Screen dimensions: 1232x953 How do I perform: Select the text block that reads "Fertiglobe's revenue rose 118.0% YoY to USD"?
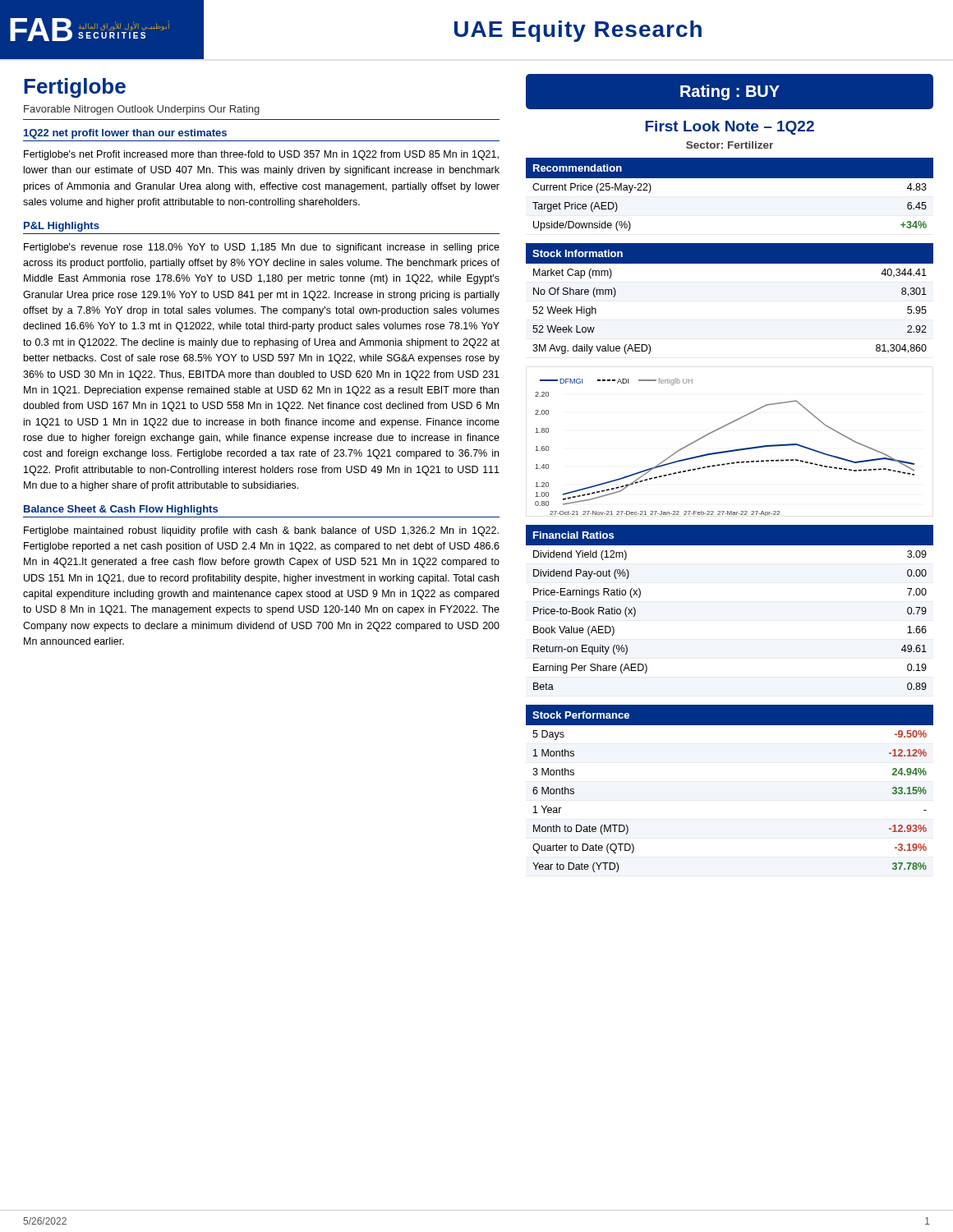[x=261, y=366]
